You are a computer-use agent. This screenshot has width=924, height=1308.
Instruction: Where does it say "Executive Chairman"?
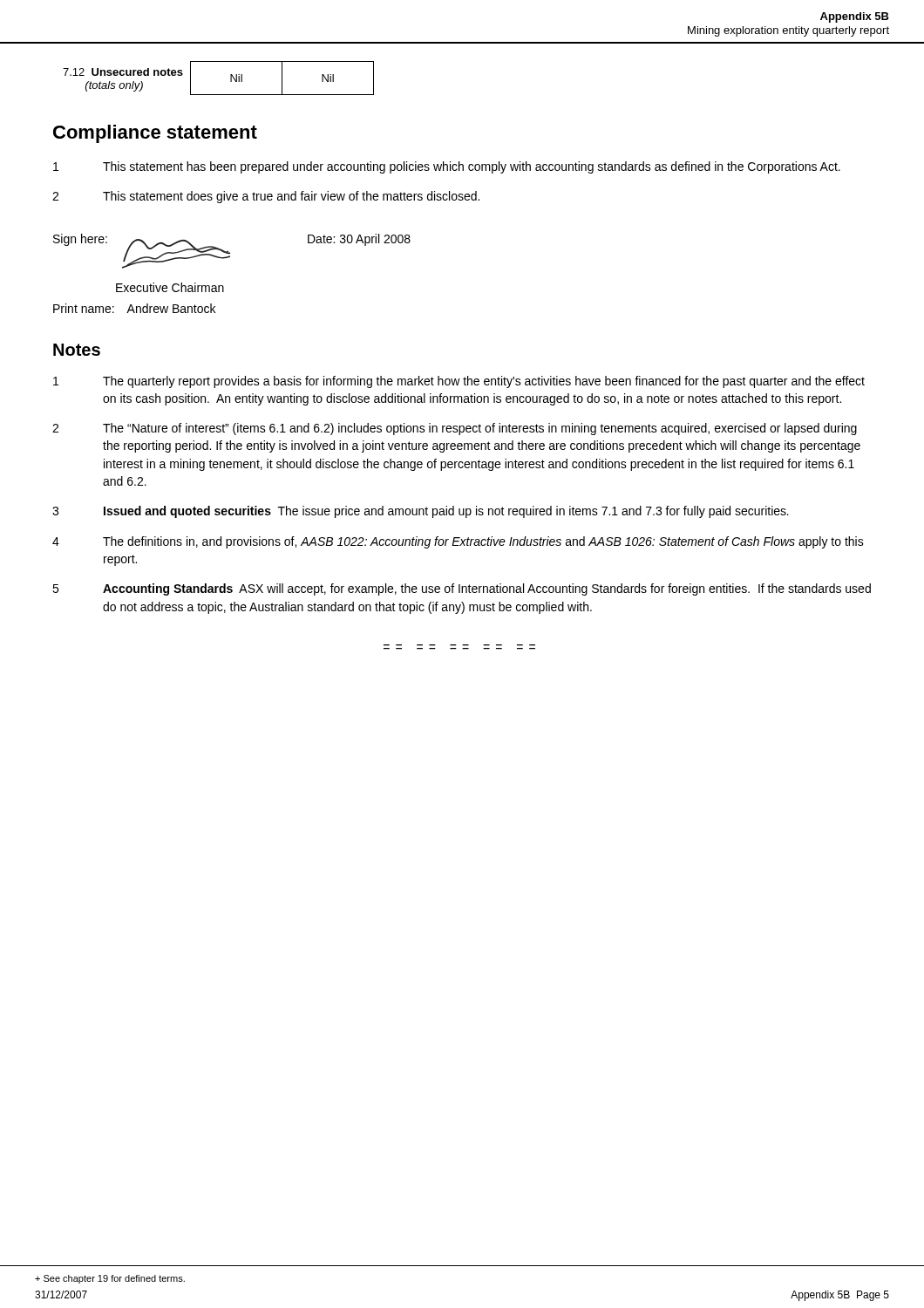[170, 287]
